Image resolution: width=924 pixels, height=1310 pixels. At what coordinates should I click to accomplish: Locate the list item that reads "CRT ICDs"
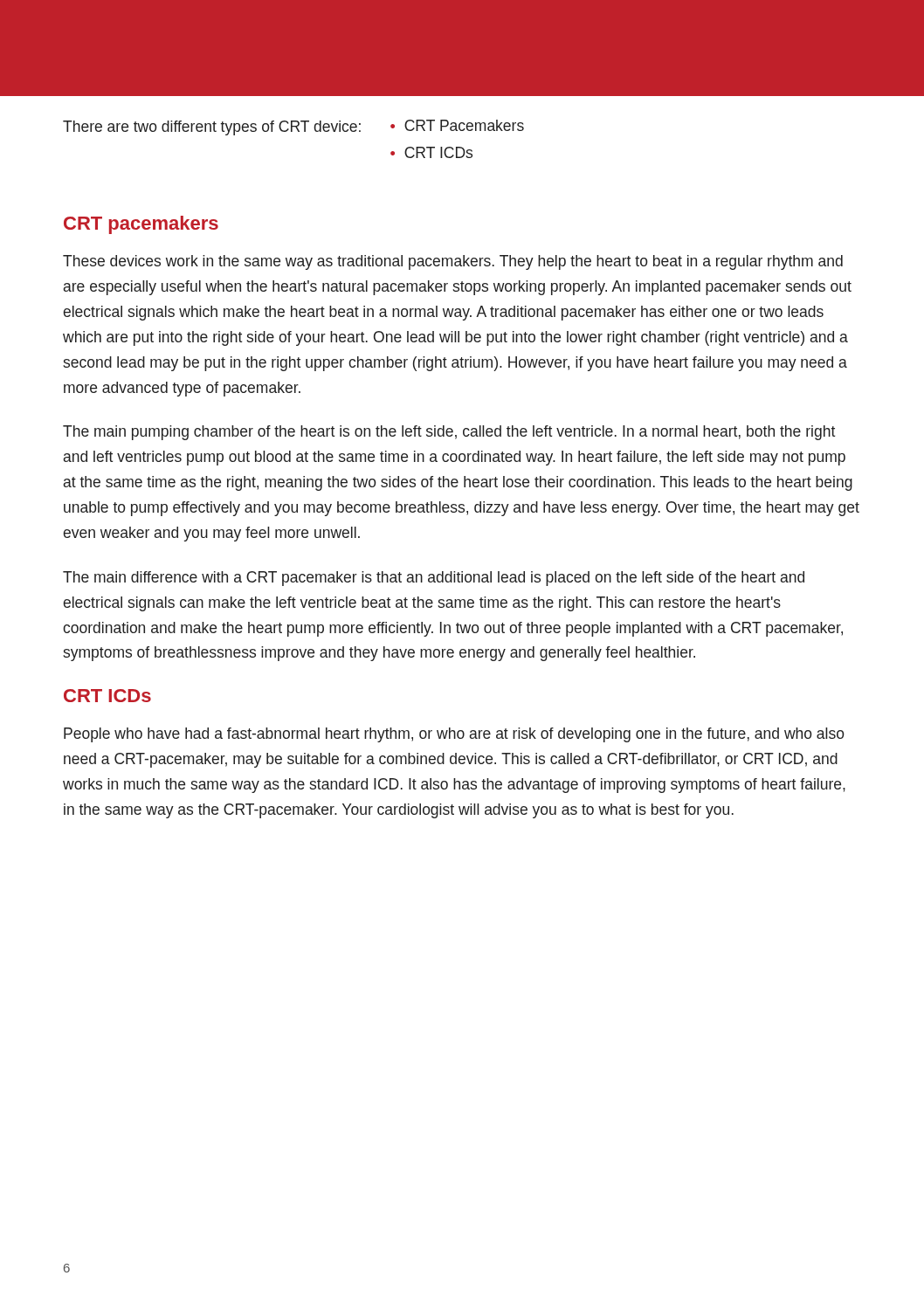click(439, 153)
